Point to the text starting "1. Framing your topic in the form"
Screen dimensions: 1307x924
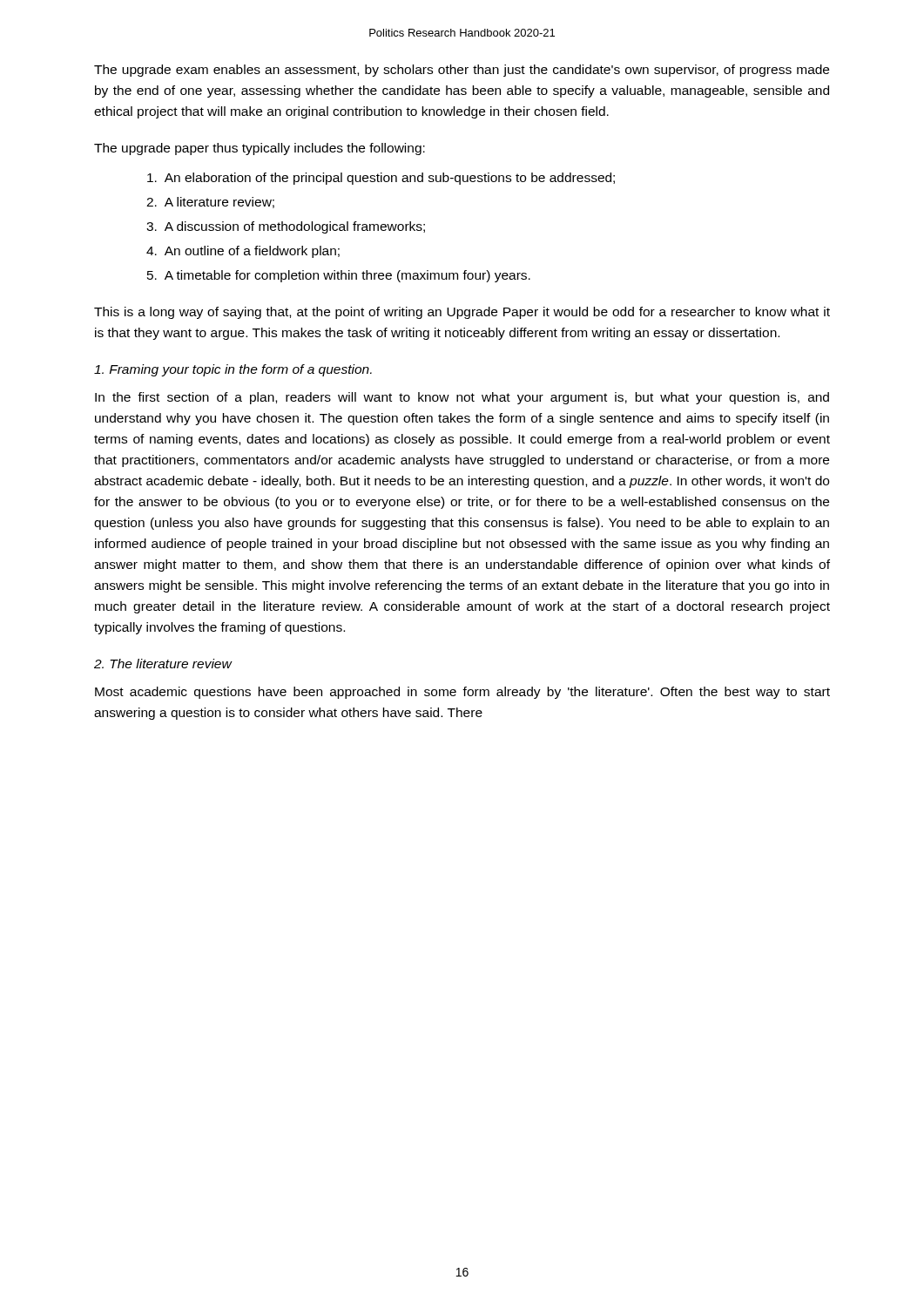(234, 369)
